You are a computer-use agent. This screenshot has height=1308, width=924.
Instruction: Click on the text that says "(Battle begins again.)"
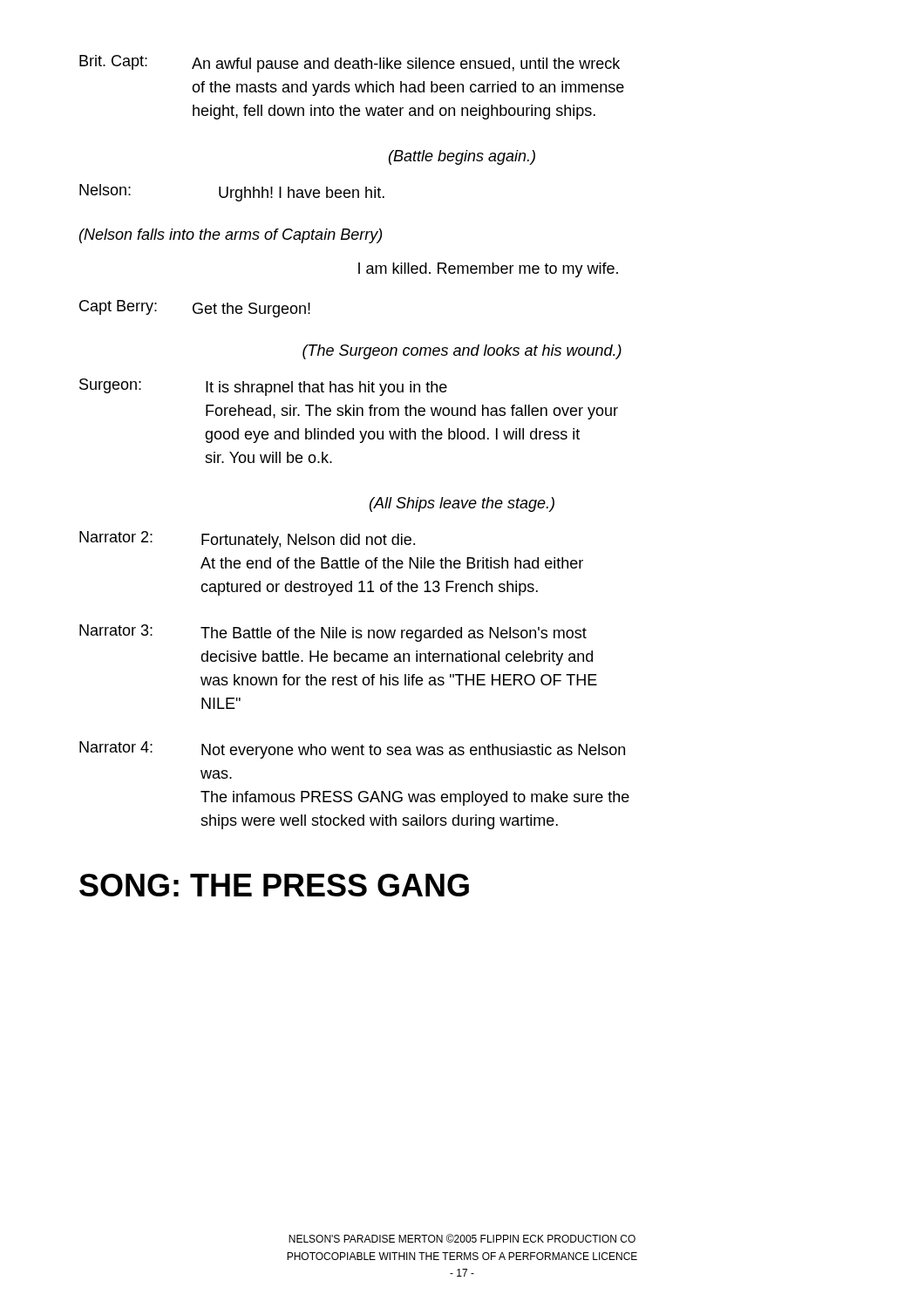[462, 156]
